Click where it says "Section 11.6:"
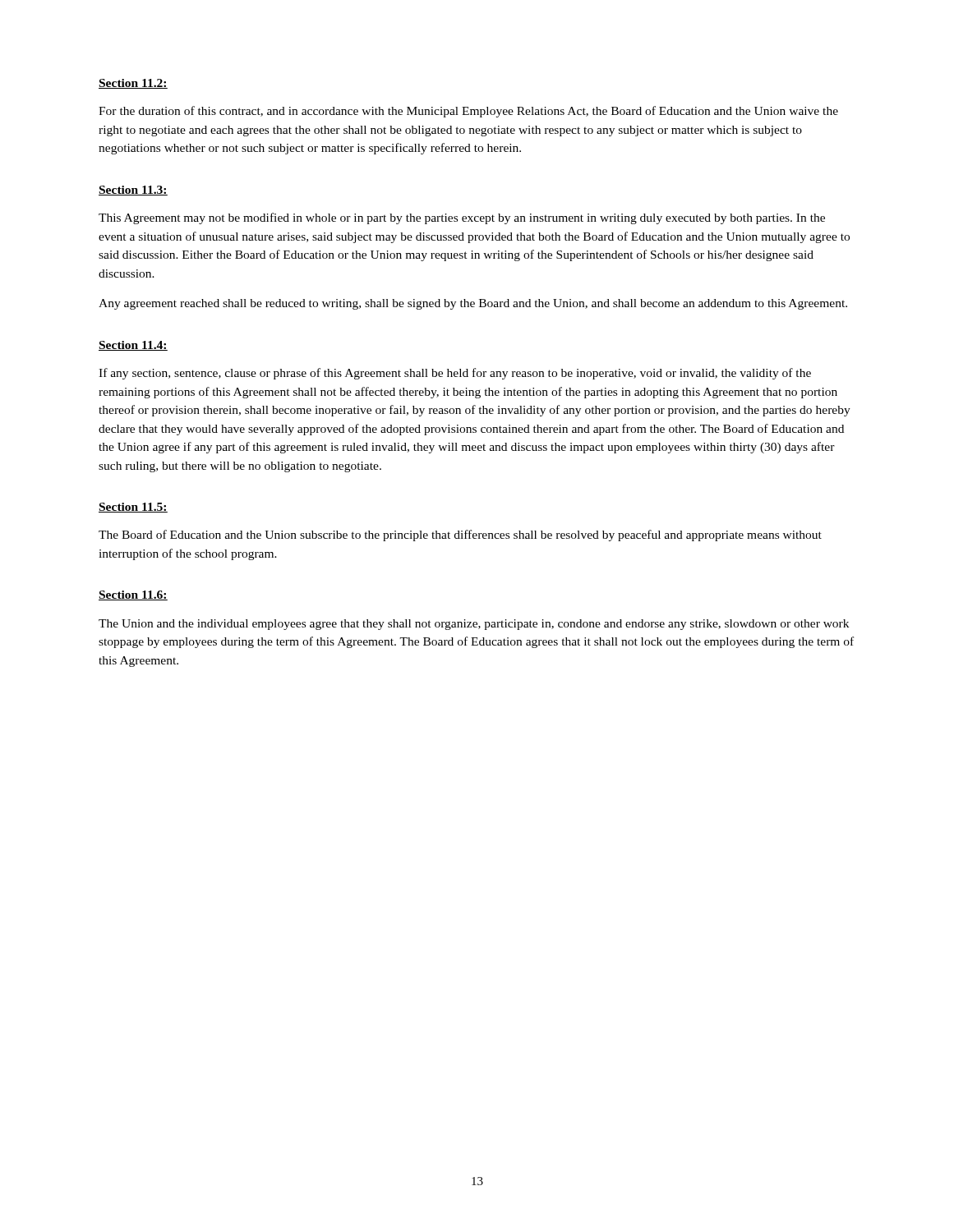954x1232 pixels. (133, 595)
